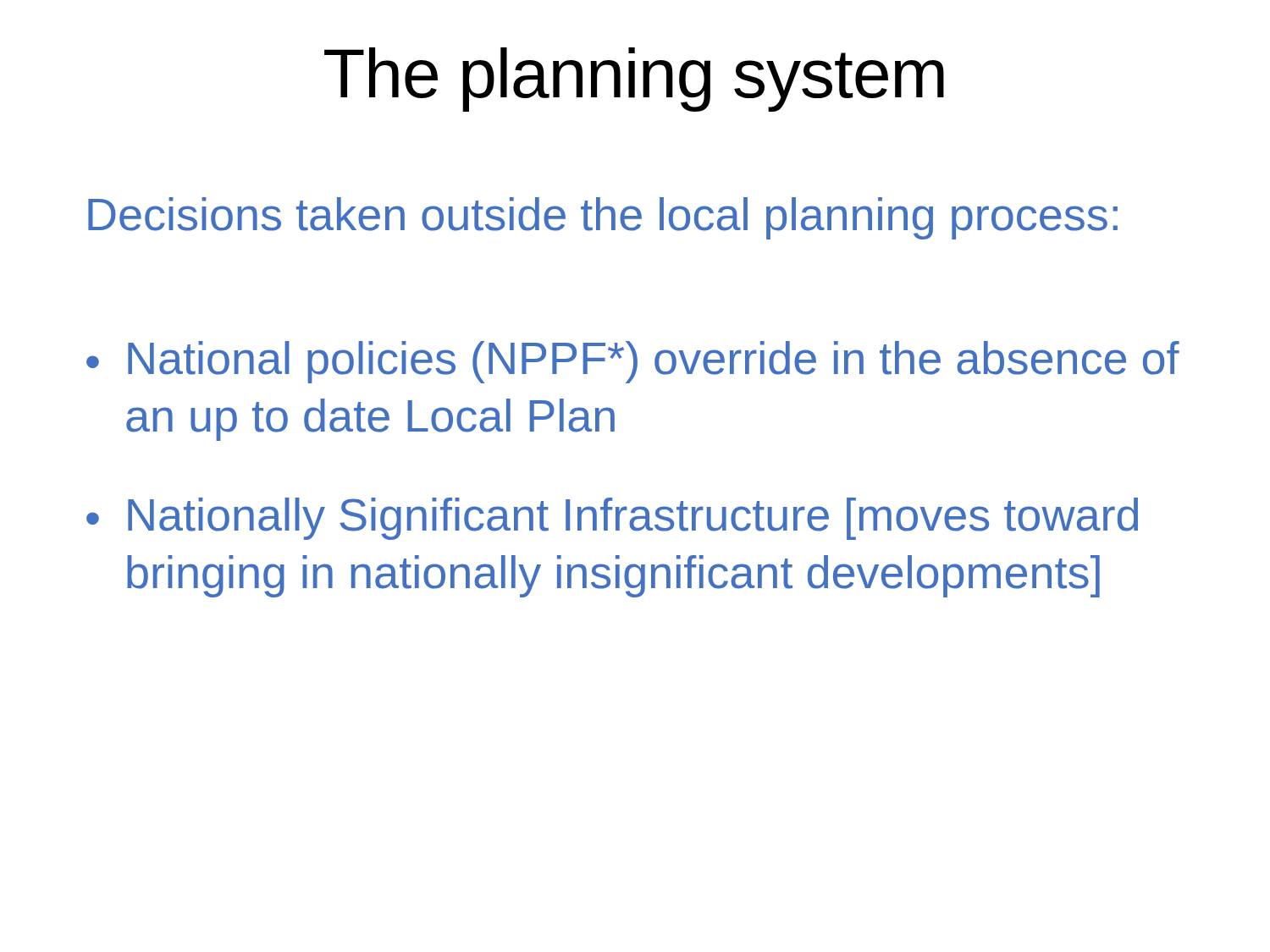Select the title with the text "The planning system"
This screenshot has height=952, width=1270.
pos(635,74)
